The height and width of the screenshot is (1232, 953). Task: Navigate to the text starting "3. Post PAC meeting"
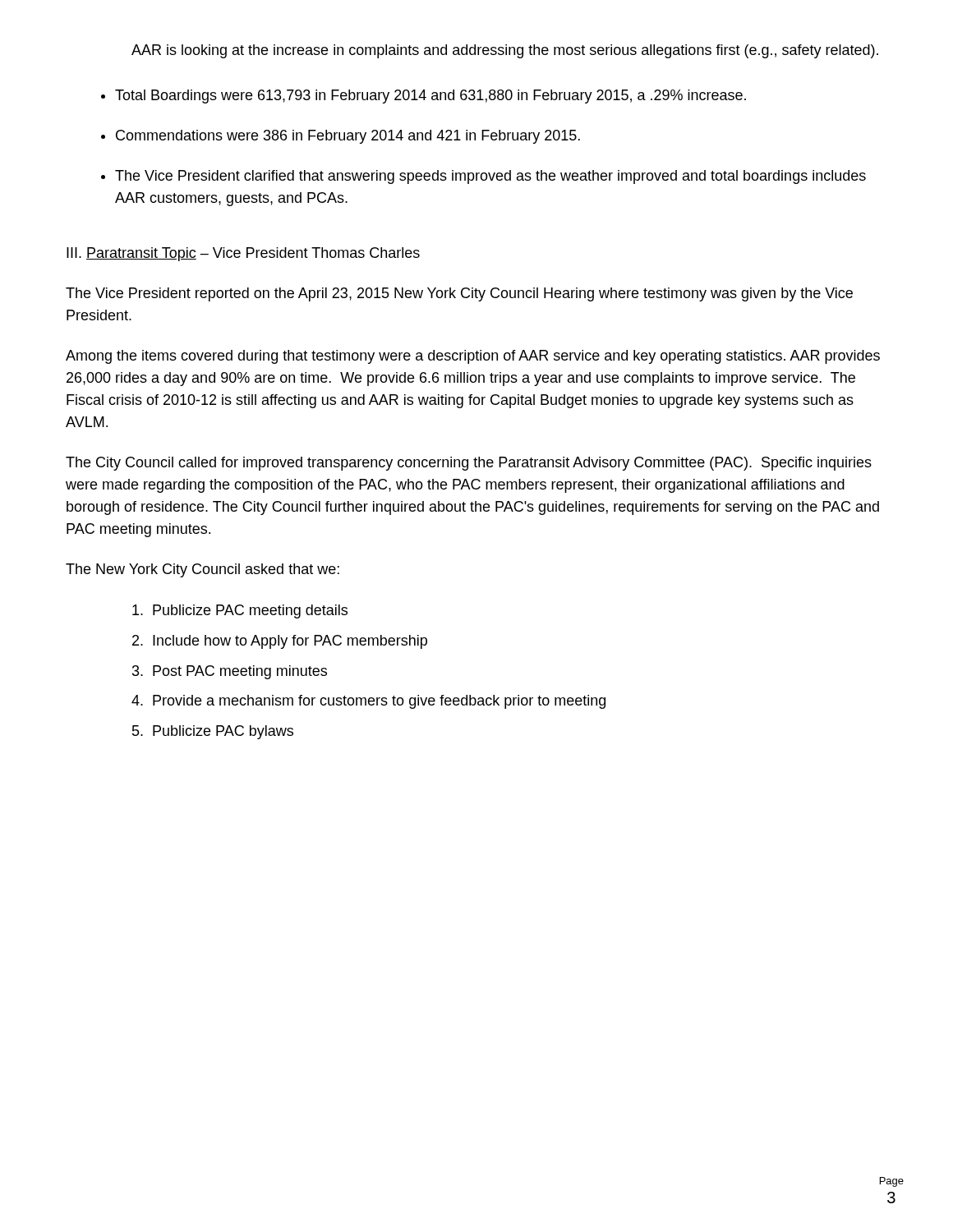tap(230, 671)
